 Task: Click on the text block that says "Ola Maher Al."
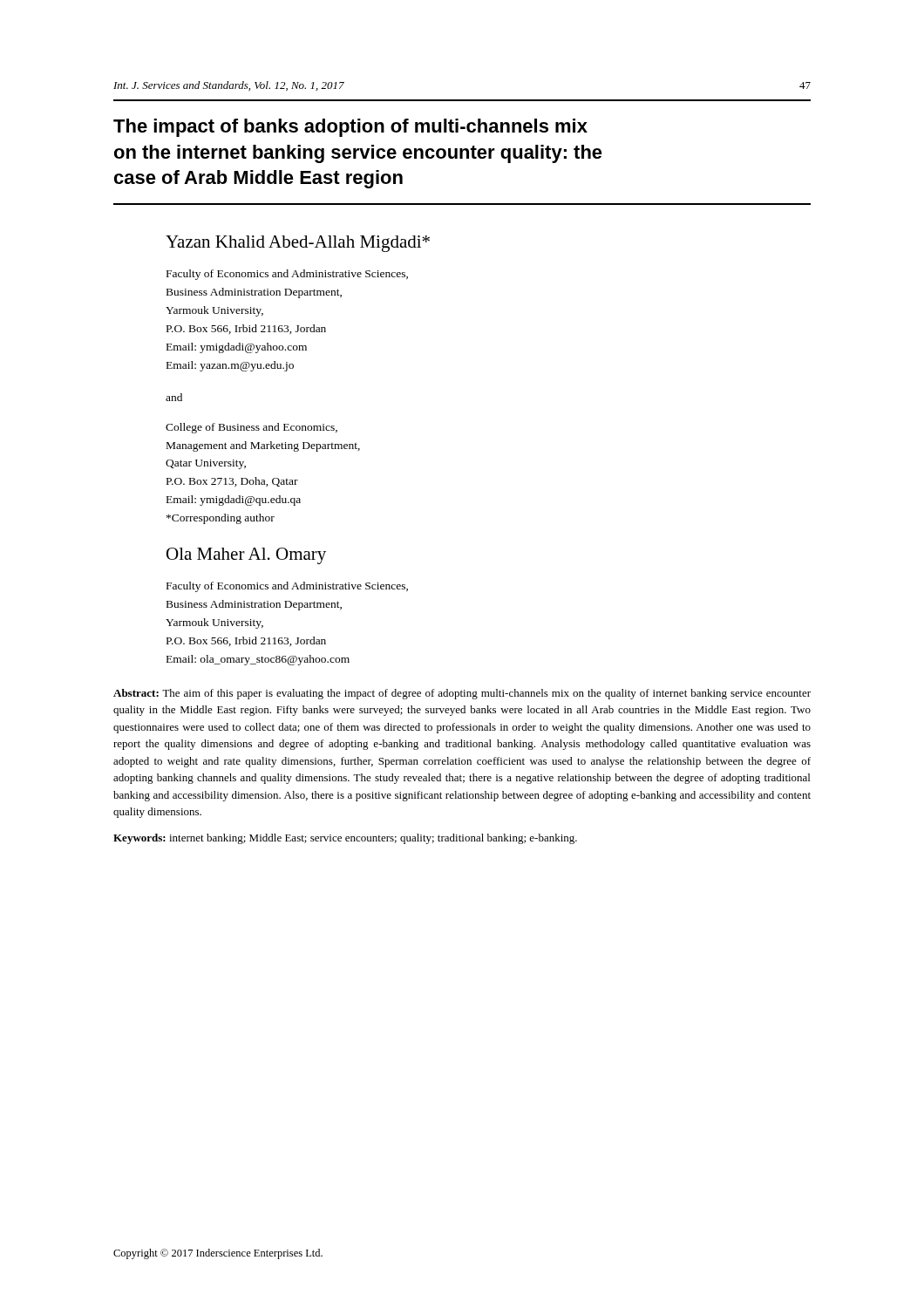246,556
